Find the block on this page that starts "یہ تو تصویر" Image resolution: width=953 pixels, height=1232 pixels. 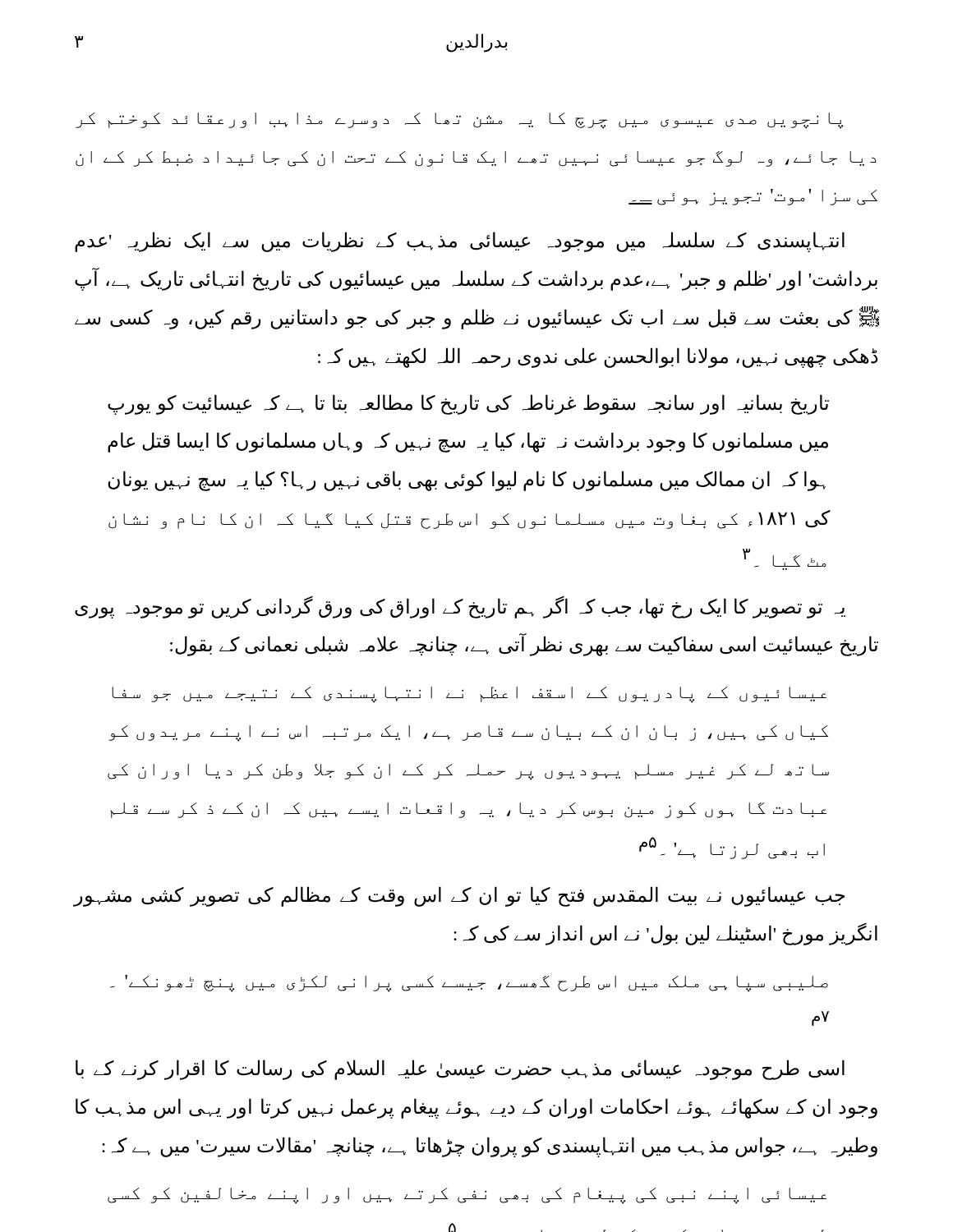476,626
